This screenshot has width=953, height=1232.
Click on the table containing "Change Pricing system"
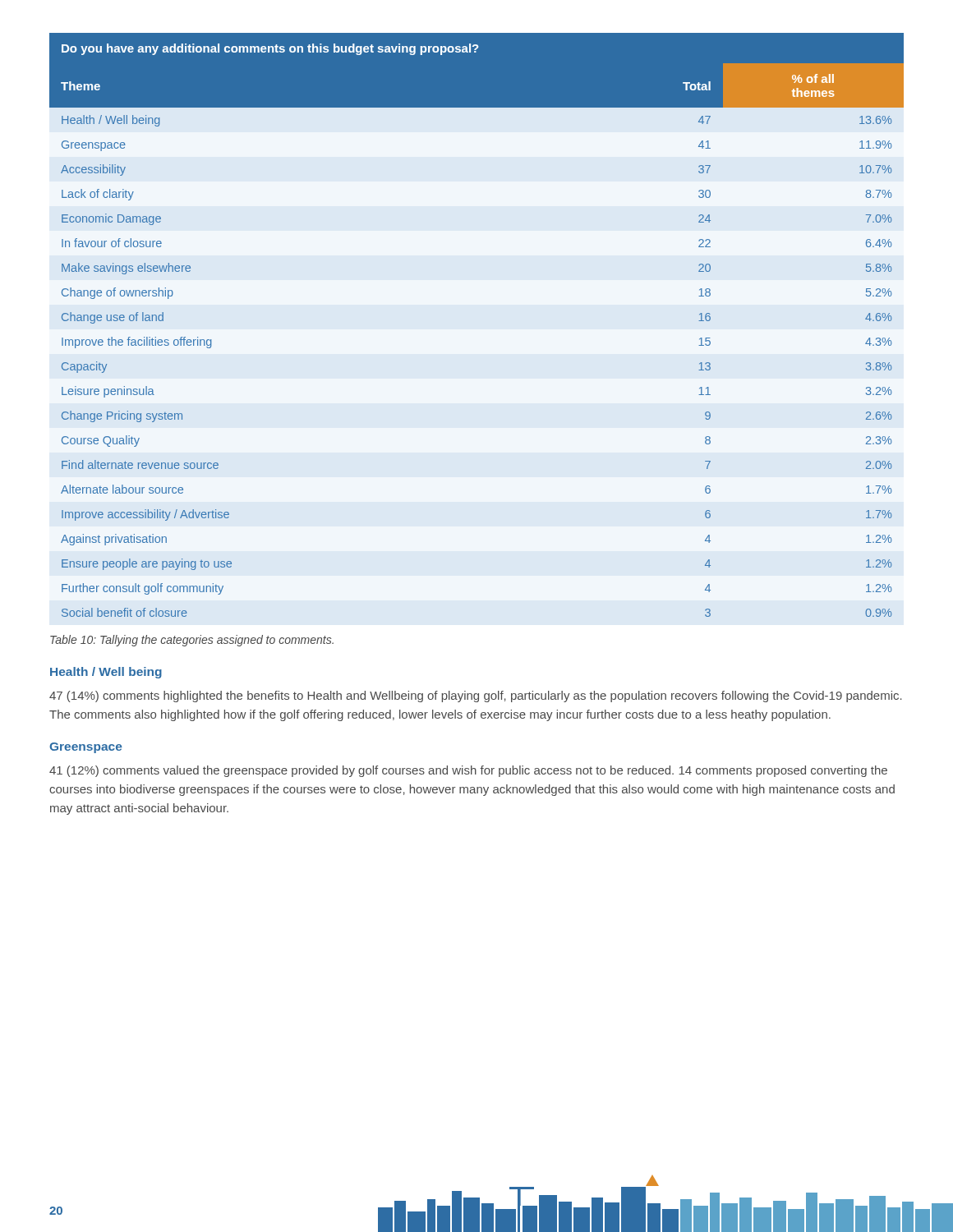[x=476, y=329]
